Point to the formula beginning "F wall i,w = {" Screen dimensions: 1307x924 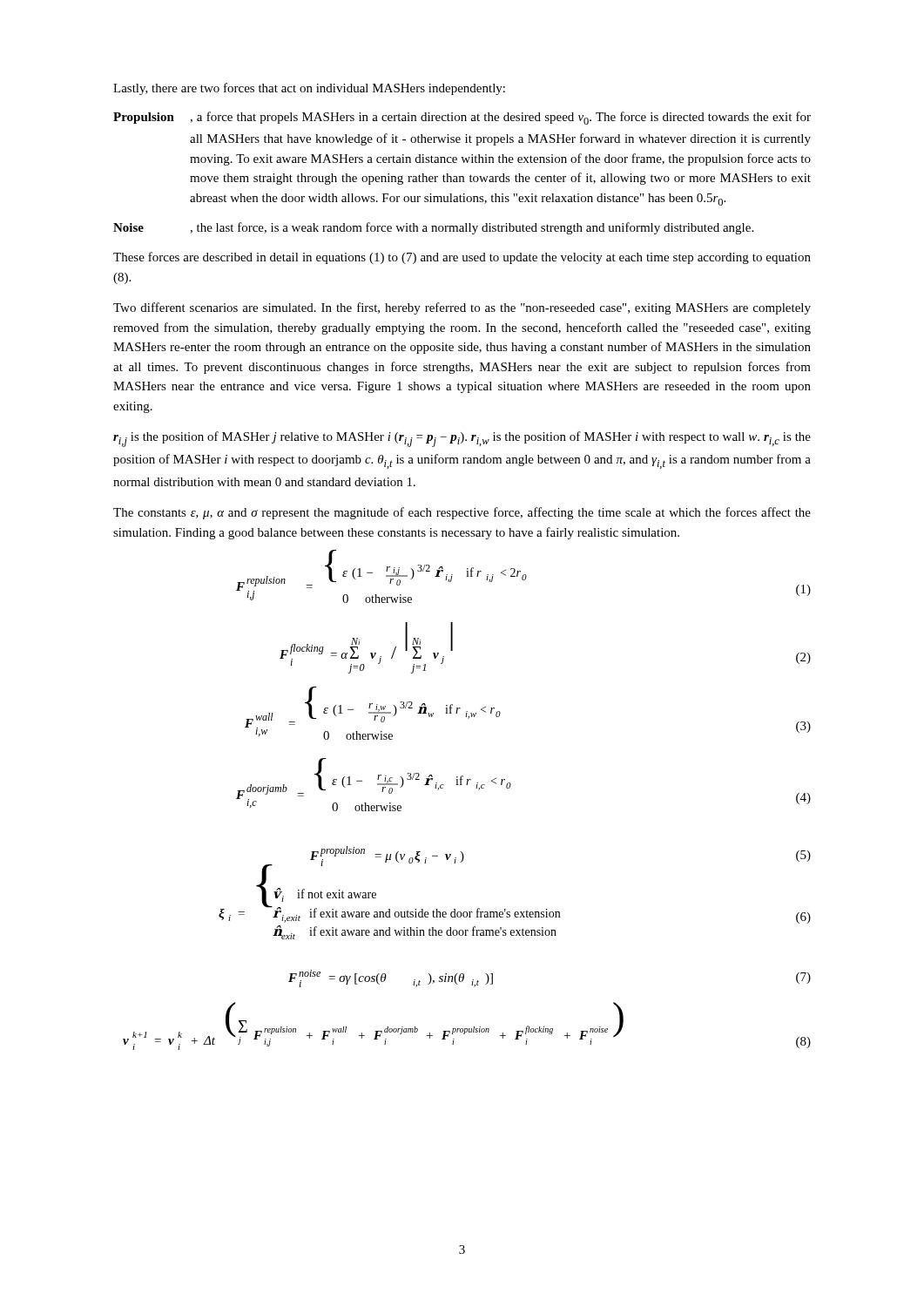[371, 713]
